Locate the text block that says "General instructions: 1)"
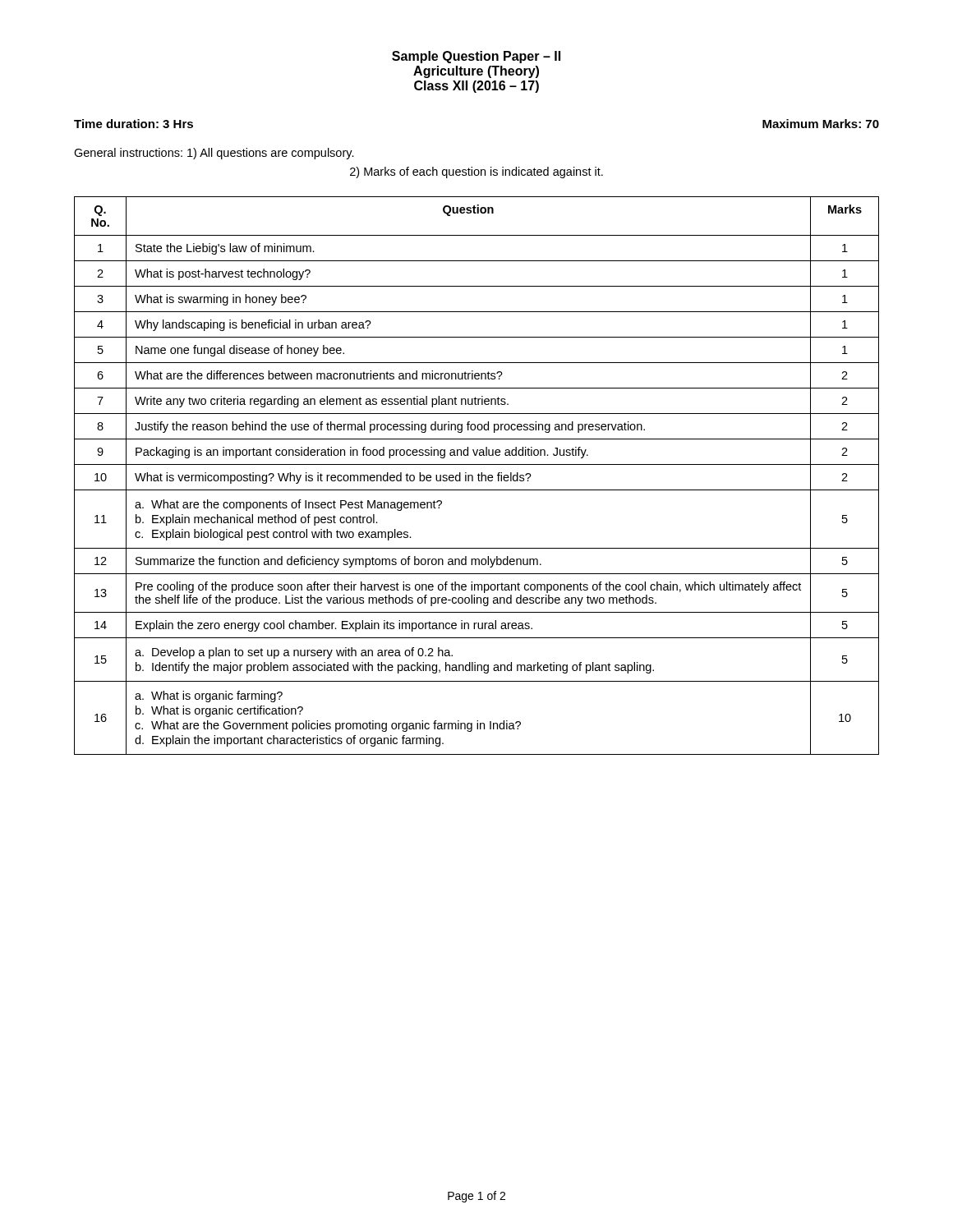Screen dimensions: 1232x953 [x=476, y=164]
